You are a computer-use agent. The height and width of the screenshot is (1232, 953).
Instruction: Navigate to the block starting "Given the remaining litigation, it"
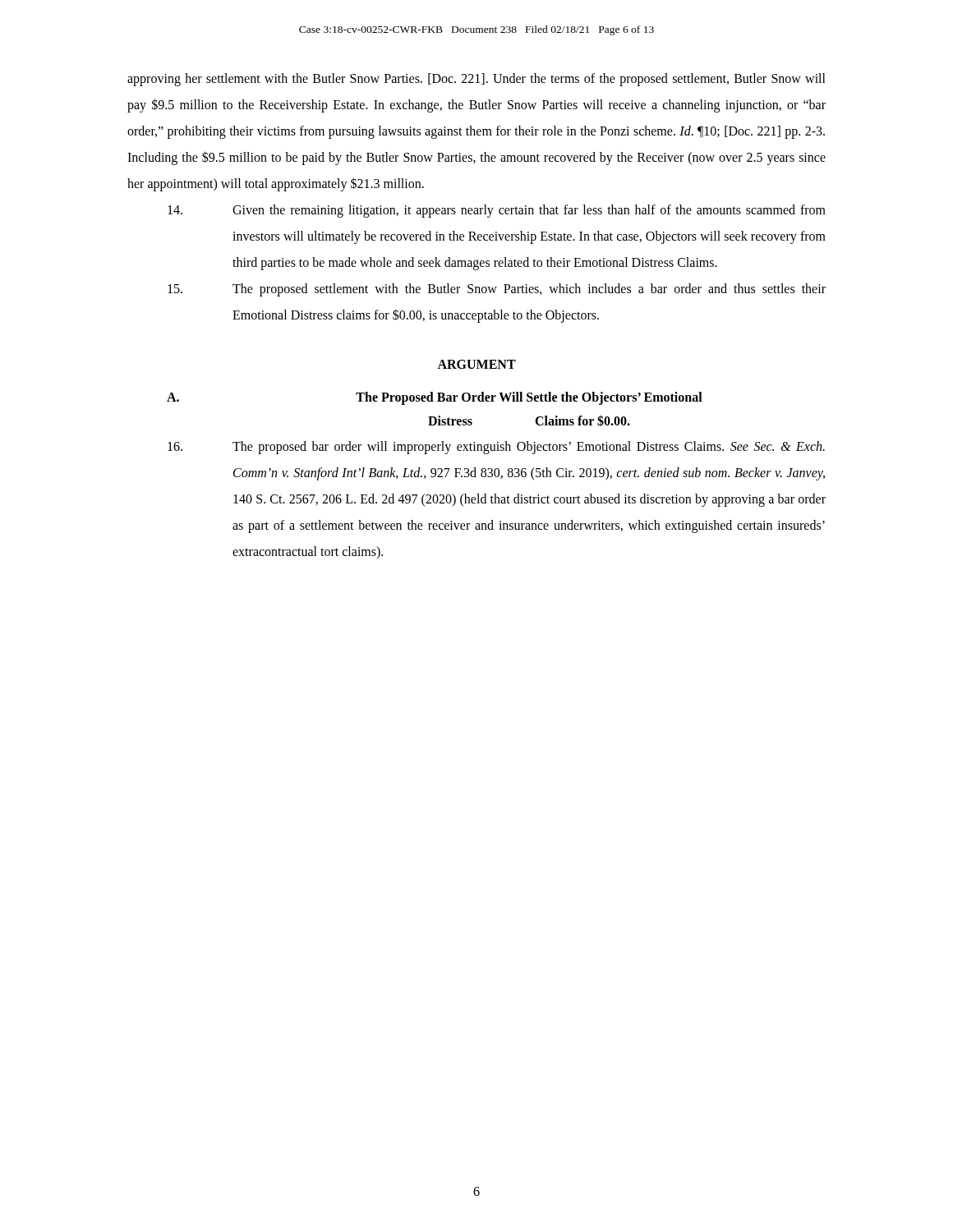476,237
